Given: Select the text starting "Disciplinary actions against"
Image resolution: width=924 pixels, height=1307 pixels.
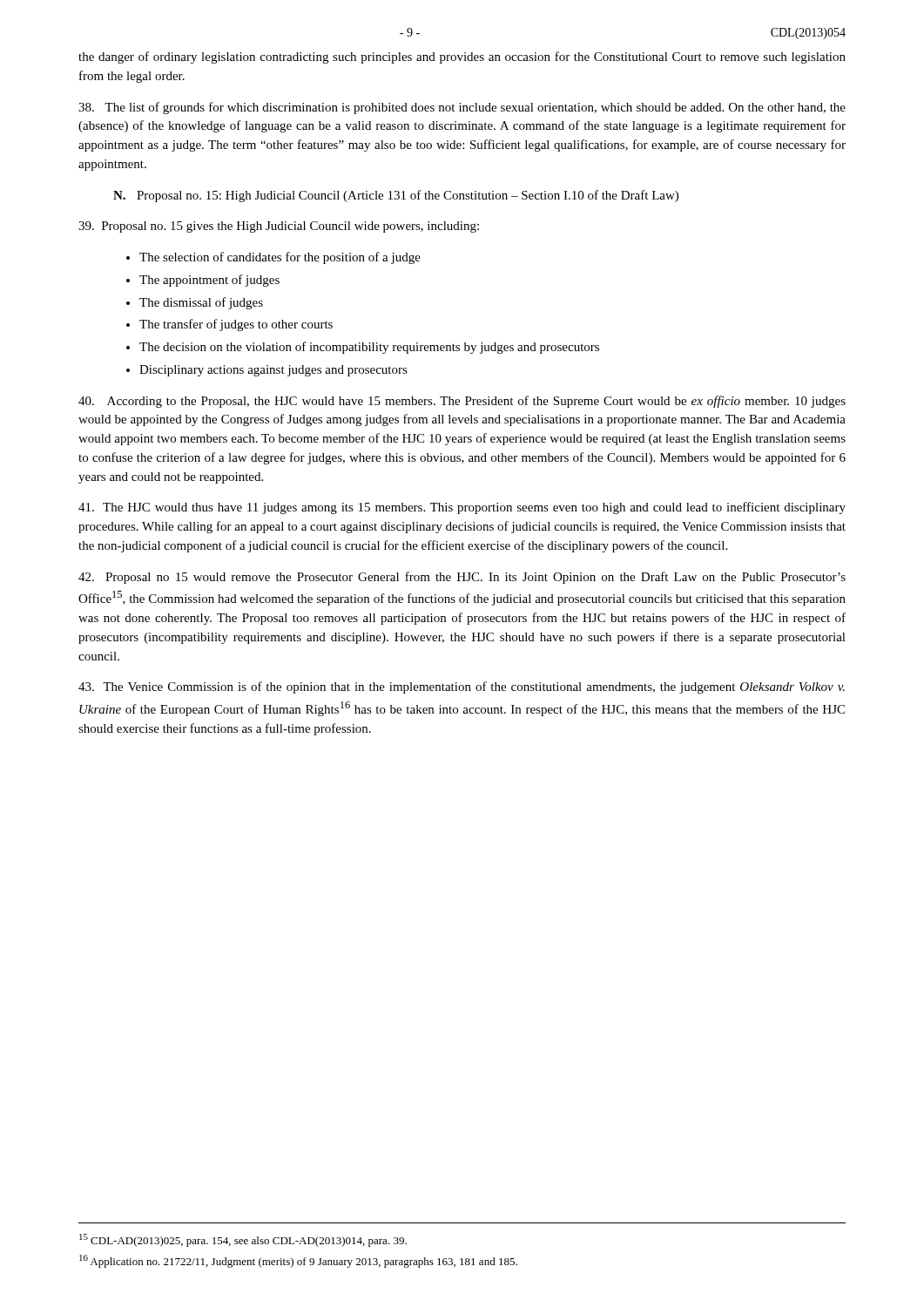Looking at the screenshot, I should (x=273, y=369).
